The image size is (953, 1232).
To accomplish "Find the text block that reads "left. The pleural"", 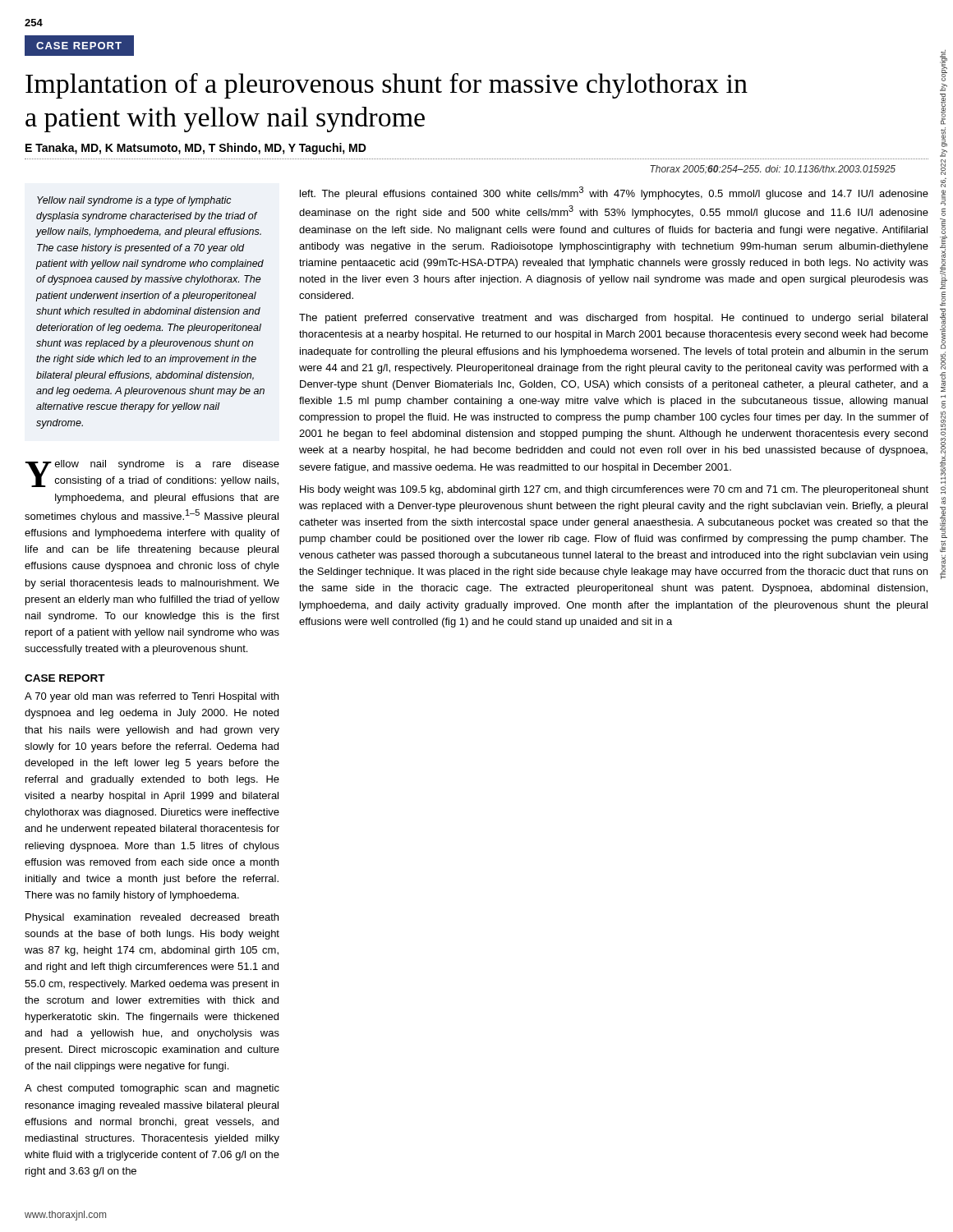I will pyautogui.click(x=614, y=406).
